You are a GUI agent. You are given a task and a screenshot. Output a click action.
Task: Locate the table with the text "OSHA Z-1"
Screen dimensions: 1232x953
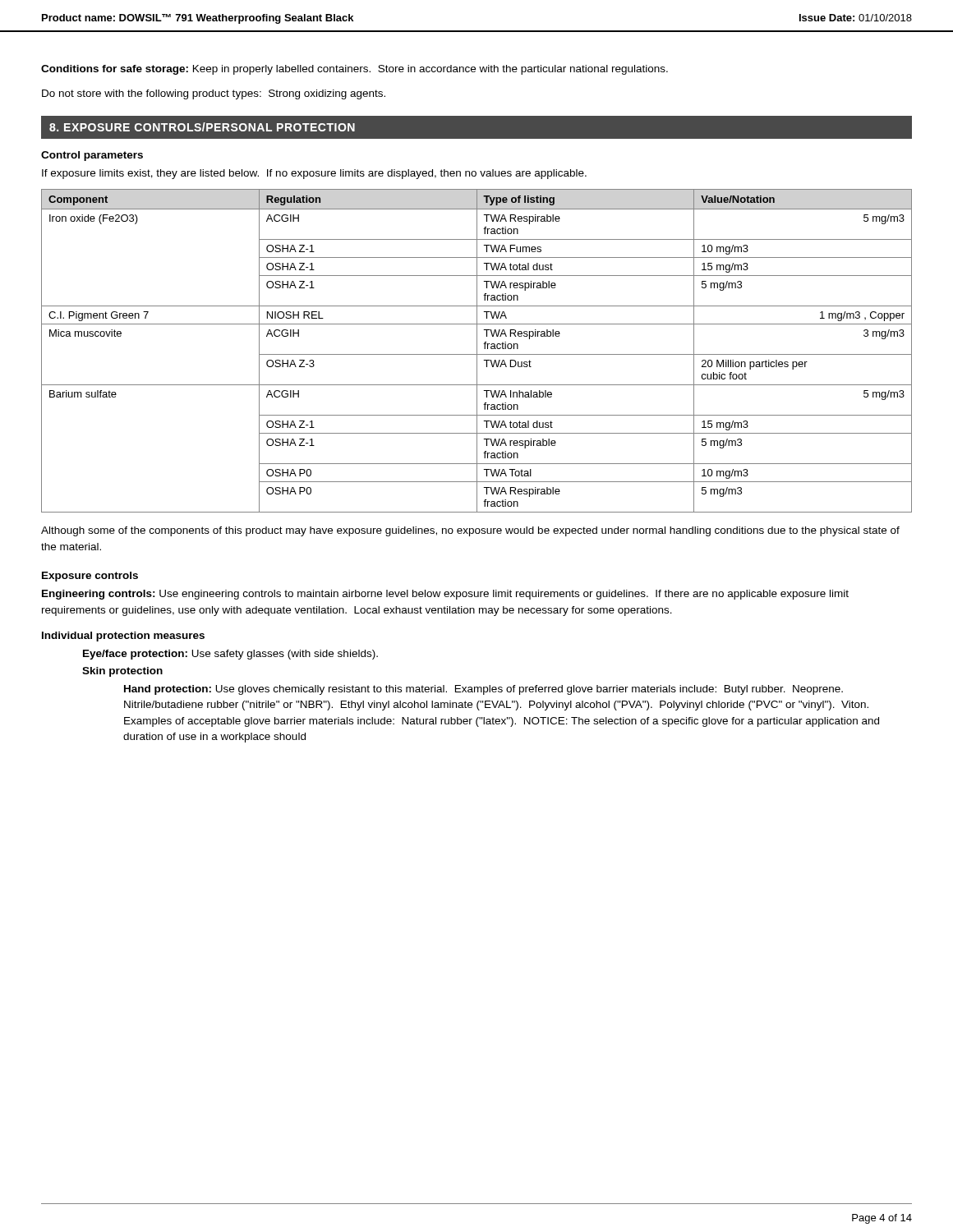(x=476, y=351)
